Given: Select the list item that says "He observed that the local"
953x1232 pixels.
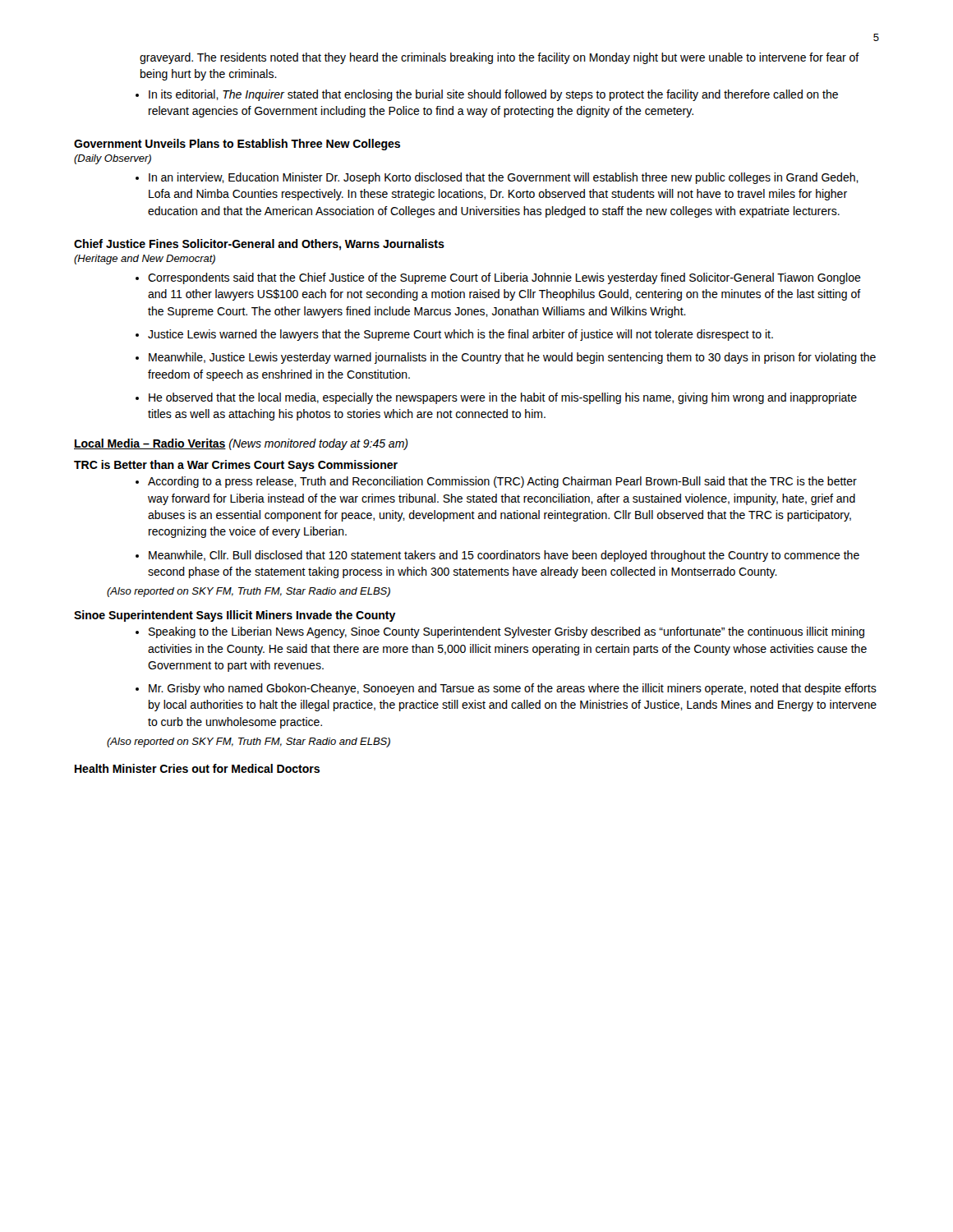Looking at the screenshot, I should pos(502,406).
